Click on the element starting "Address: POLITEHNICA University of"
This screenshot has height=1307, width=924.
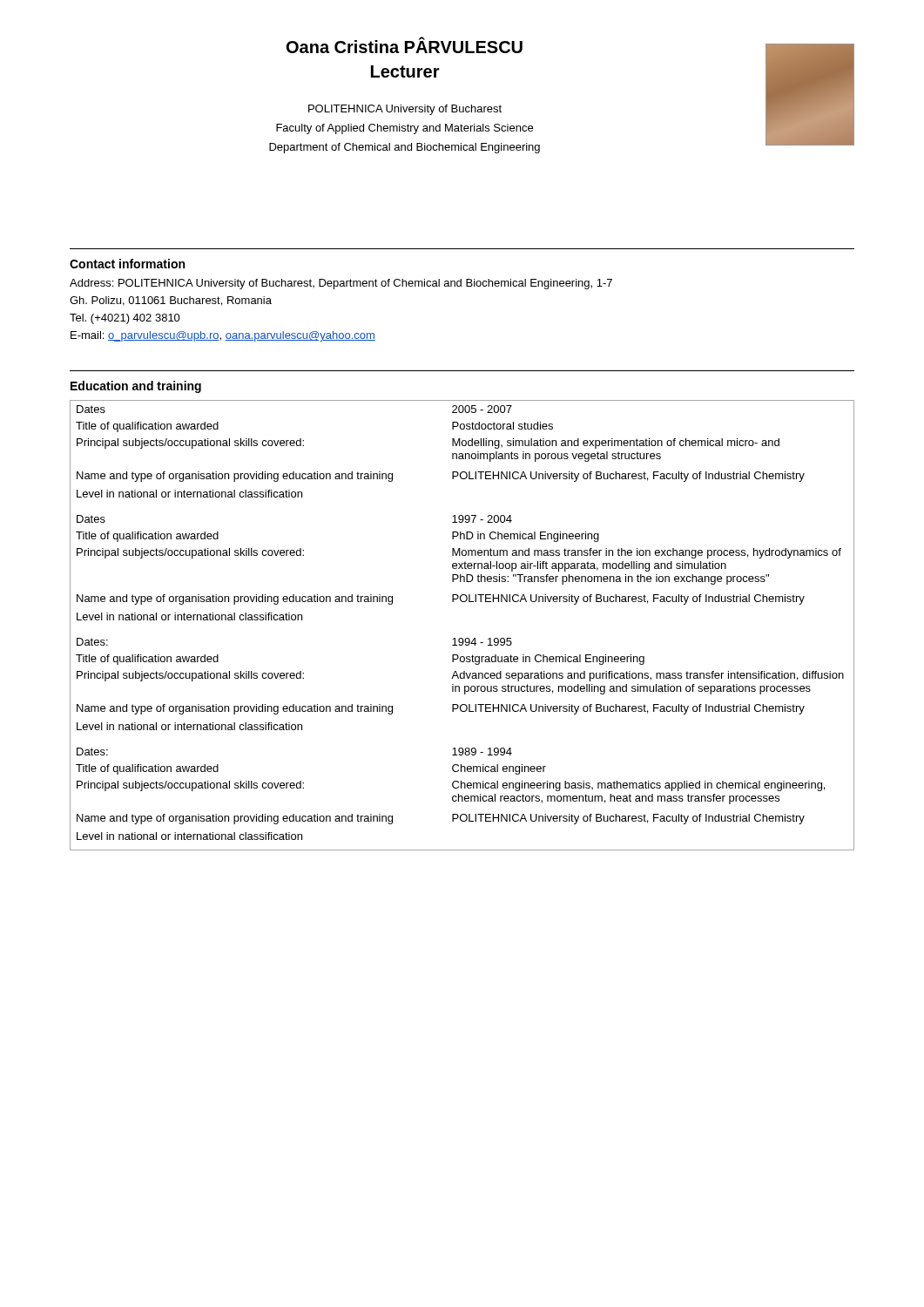(x=341, y=284)
